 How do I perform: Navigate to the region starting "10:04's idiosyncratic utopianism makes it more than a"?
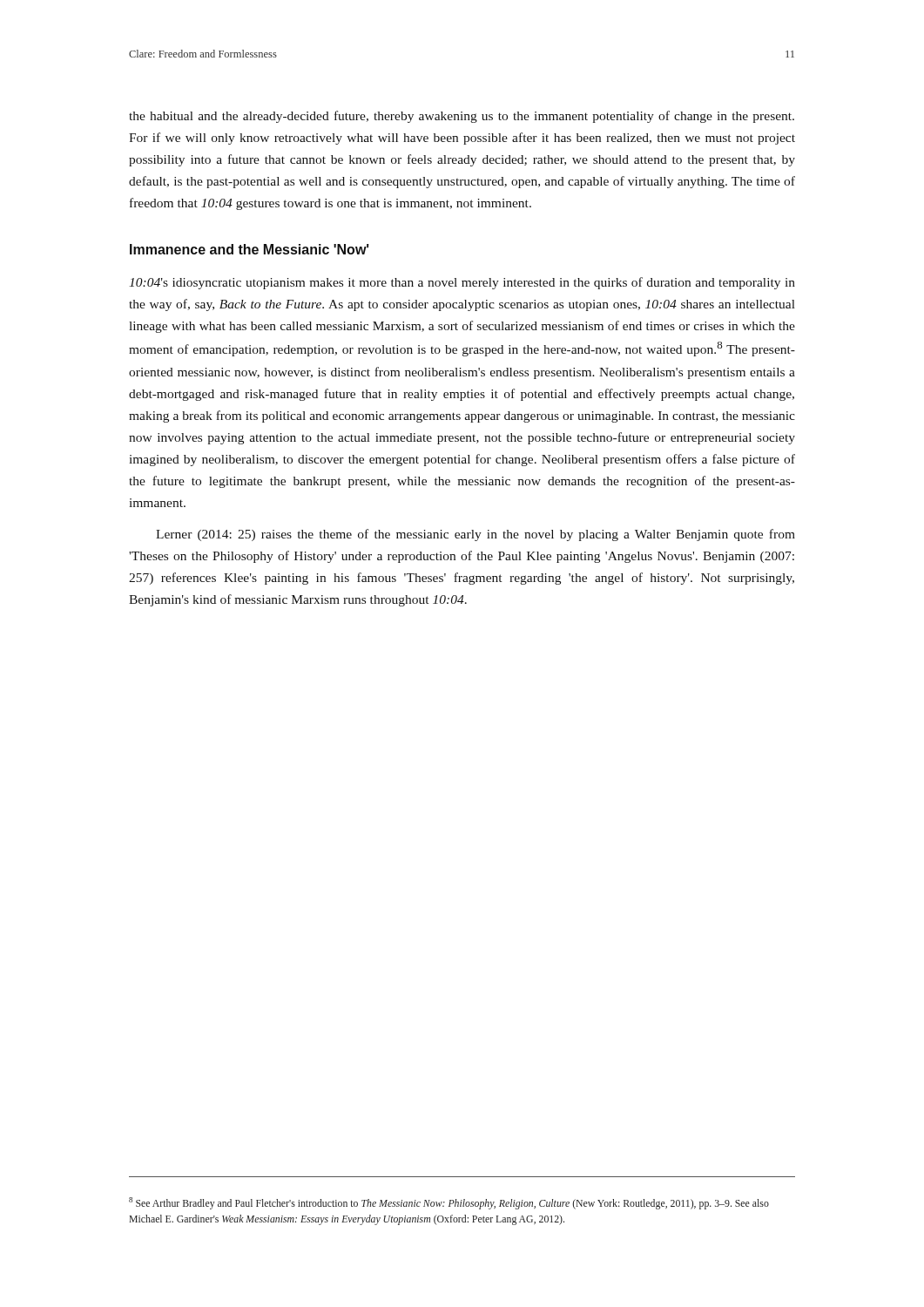pyautogui.click(x=462, y=440)
